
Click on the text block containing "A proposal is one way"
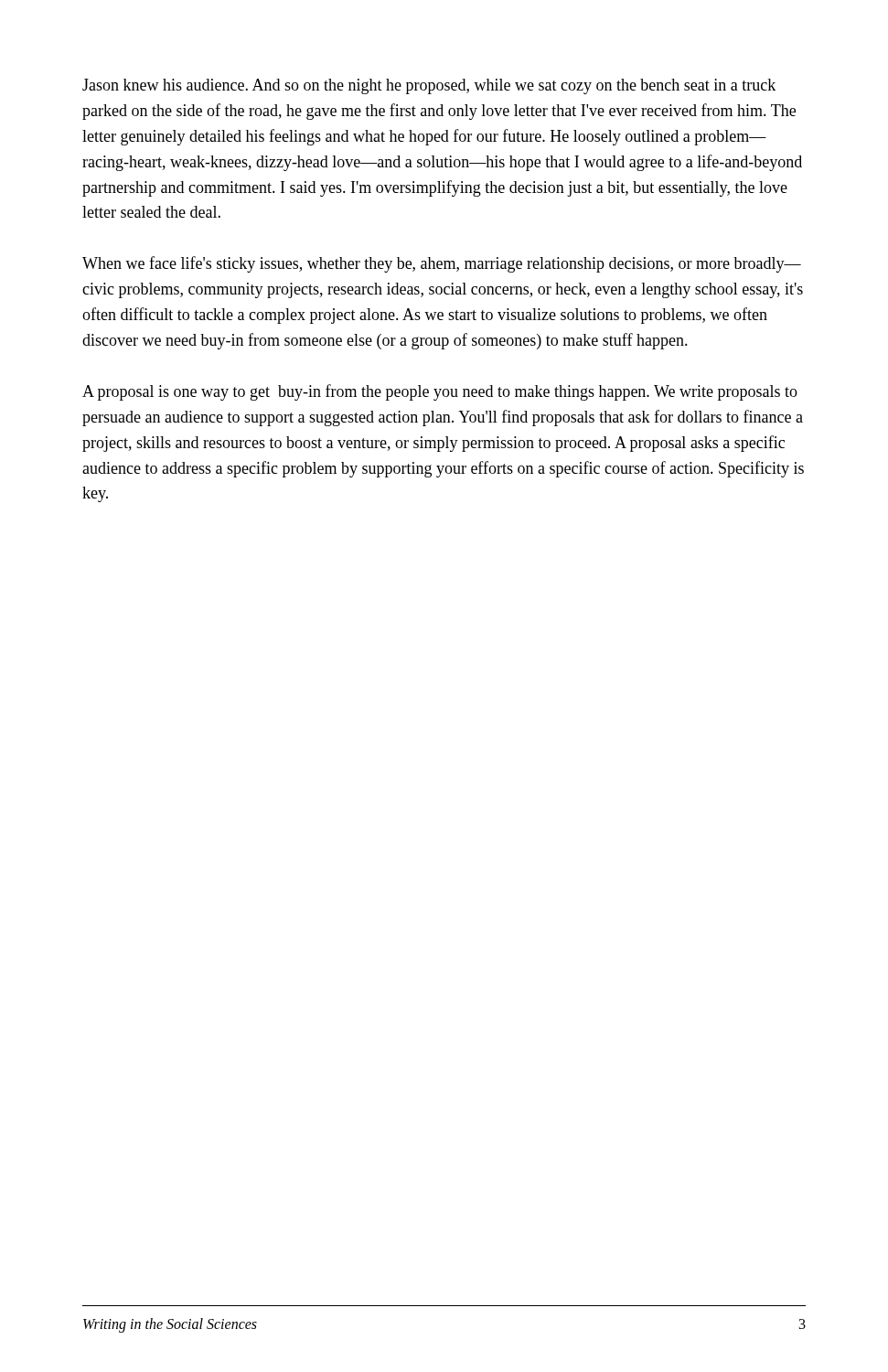[x=443, y=442]
